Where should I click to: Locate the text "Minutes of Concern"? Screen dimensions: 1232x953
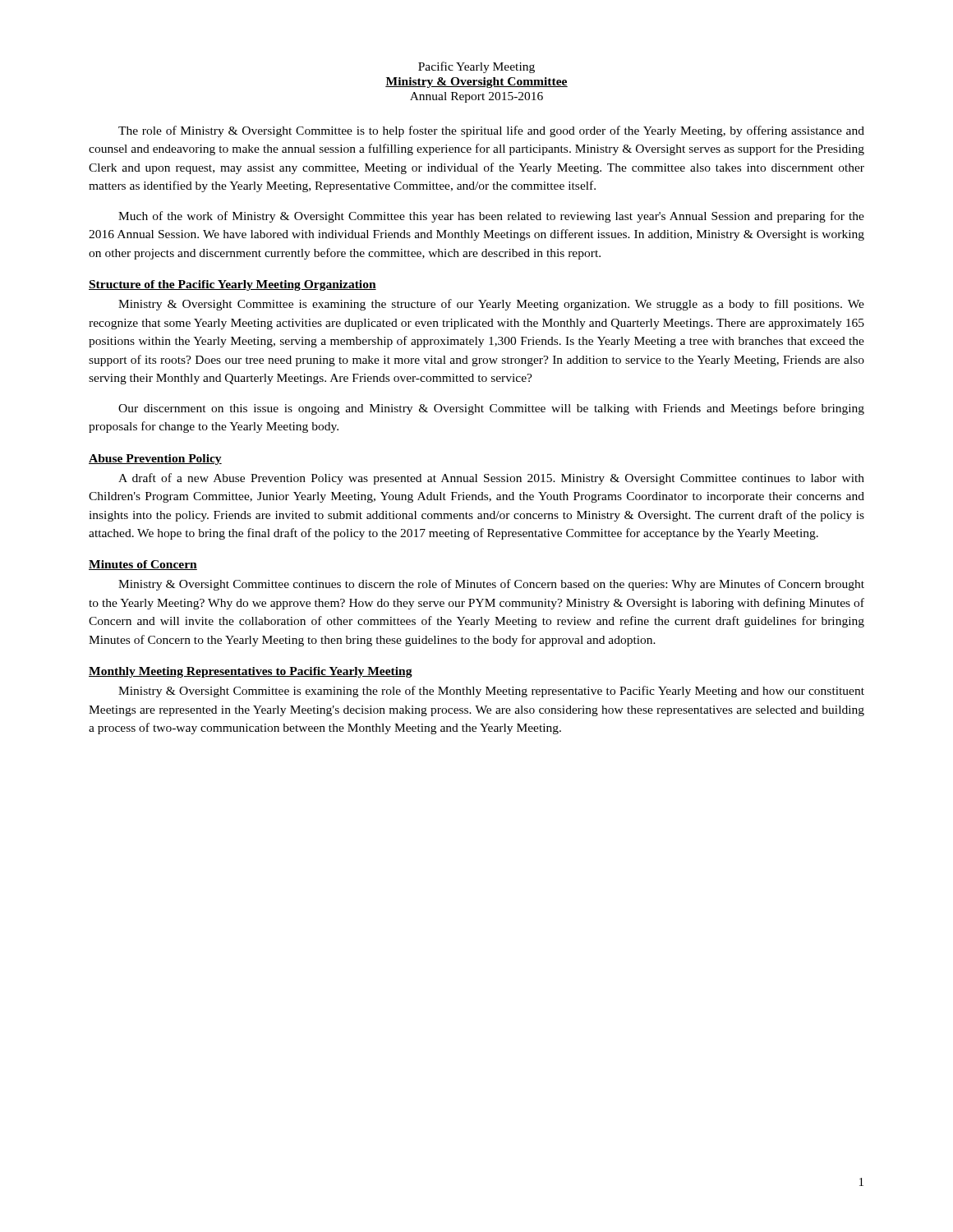(143, 564)
